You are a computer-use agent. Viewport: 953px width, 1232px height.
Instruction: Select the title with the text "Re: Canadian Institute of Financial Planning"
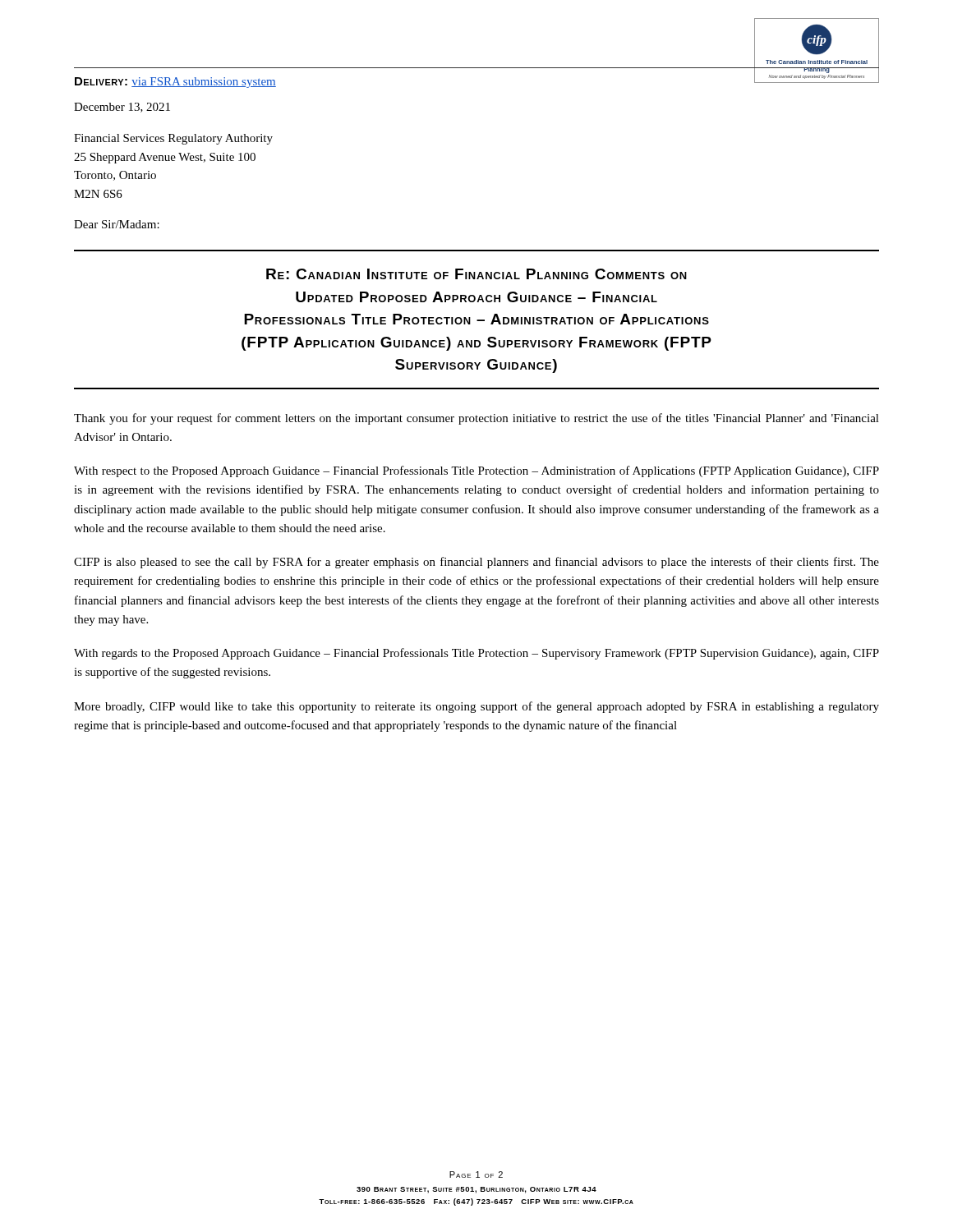click(x=476, y=319)
